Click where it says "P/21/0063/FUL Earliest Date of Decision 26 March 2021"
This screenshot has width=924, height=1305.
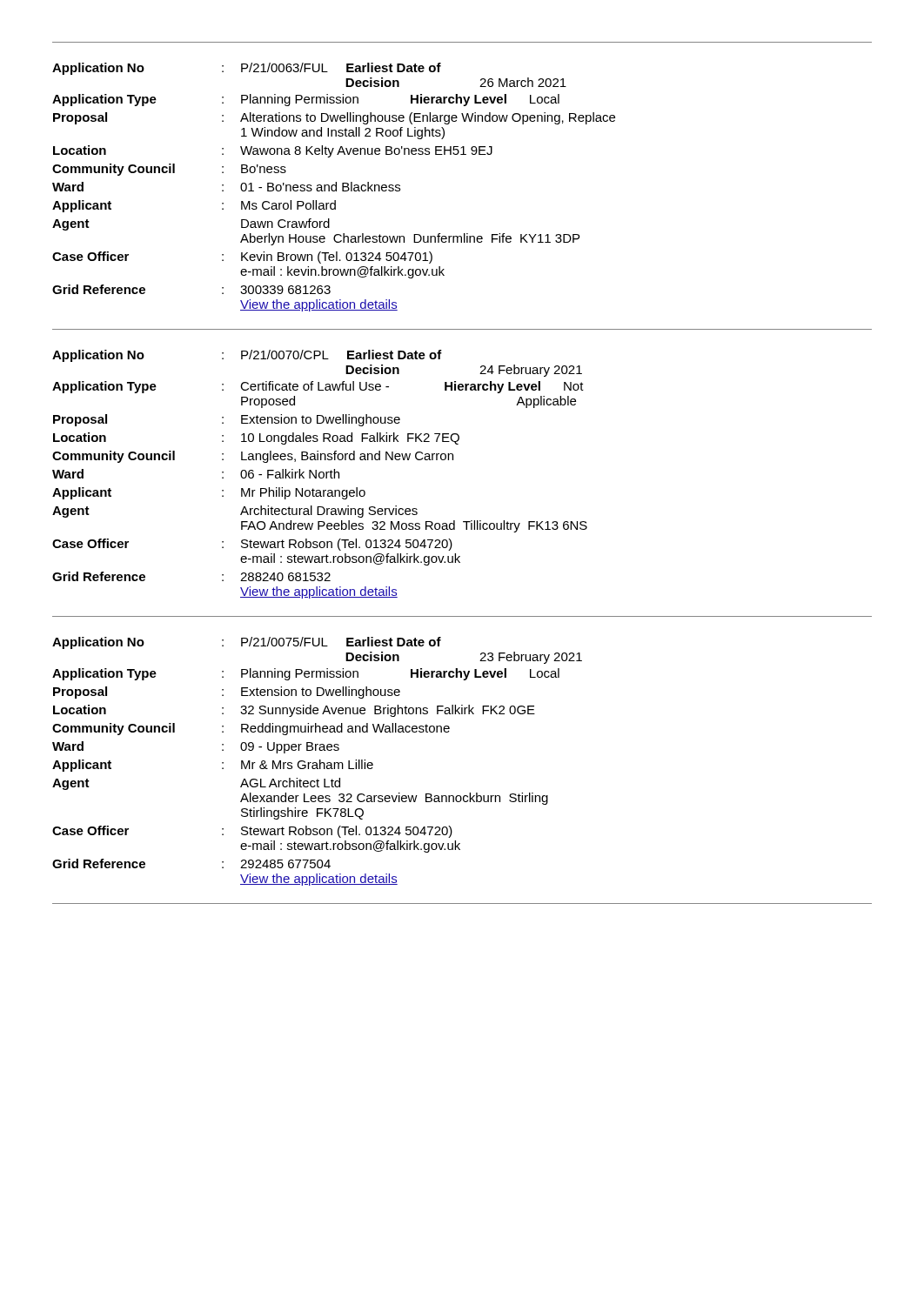(403, 75)
